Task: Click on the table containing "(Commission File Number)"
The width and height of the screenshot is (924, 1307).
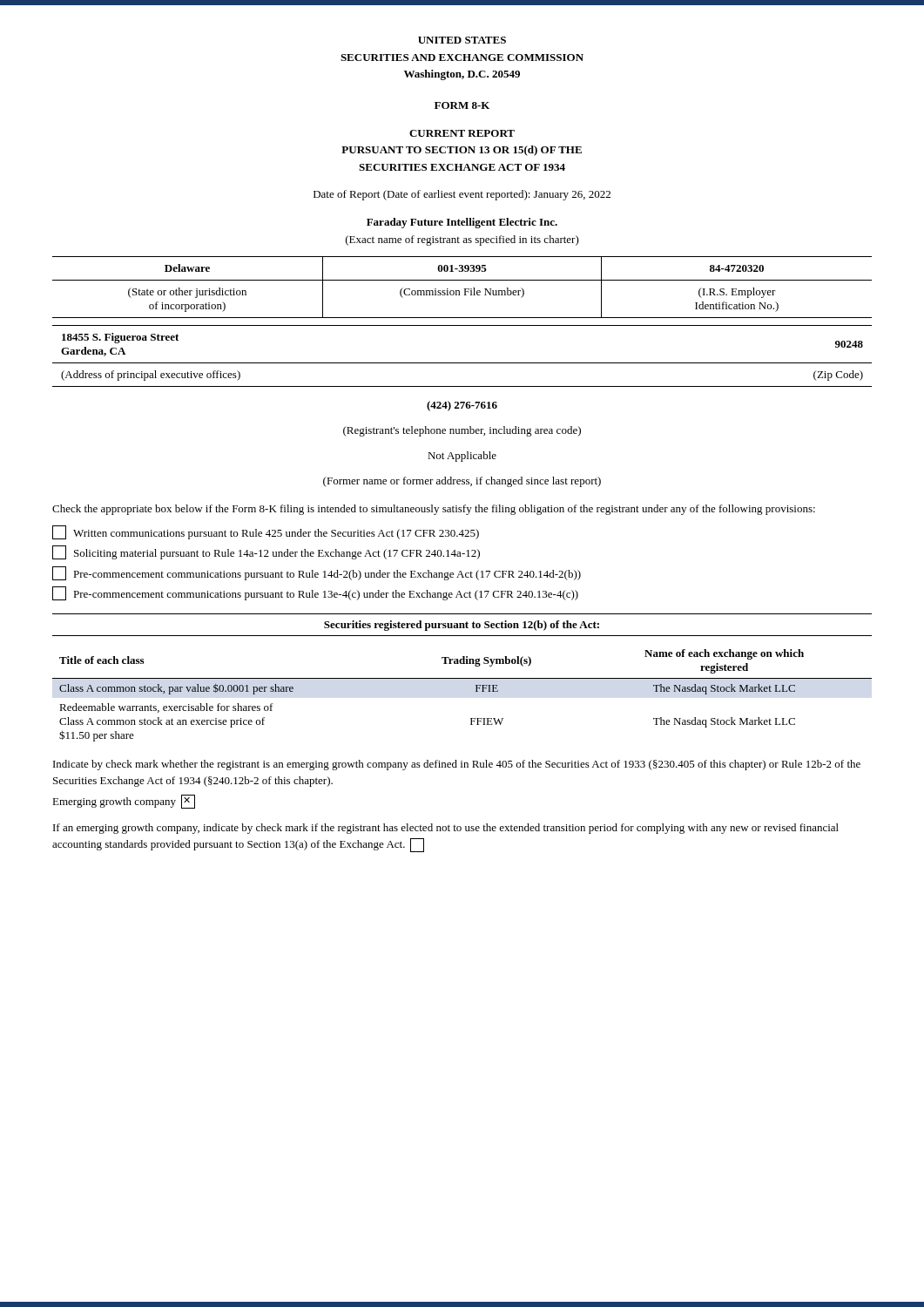Action: tap(462, 287)
